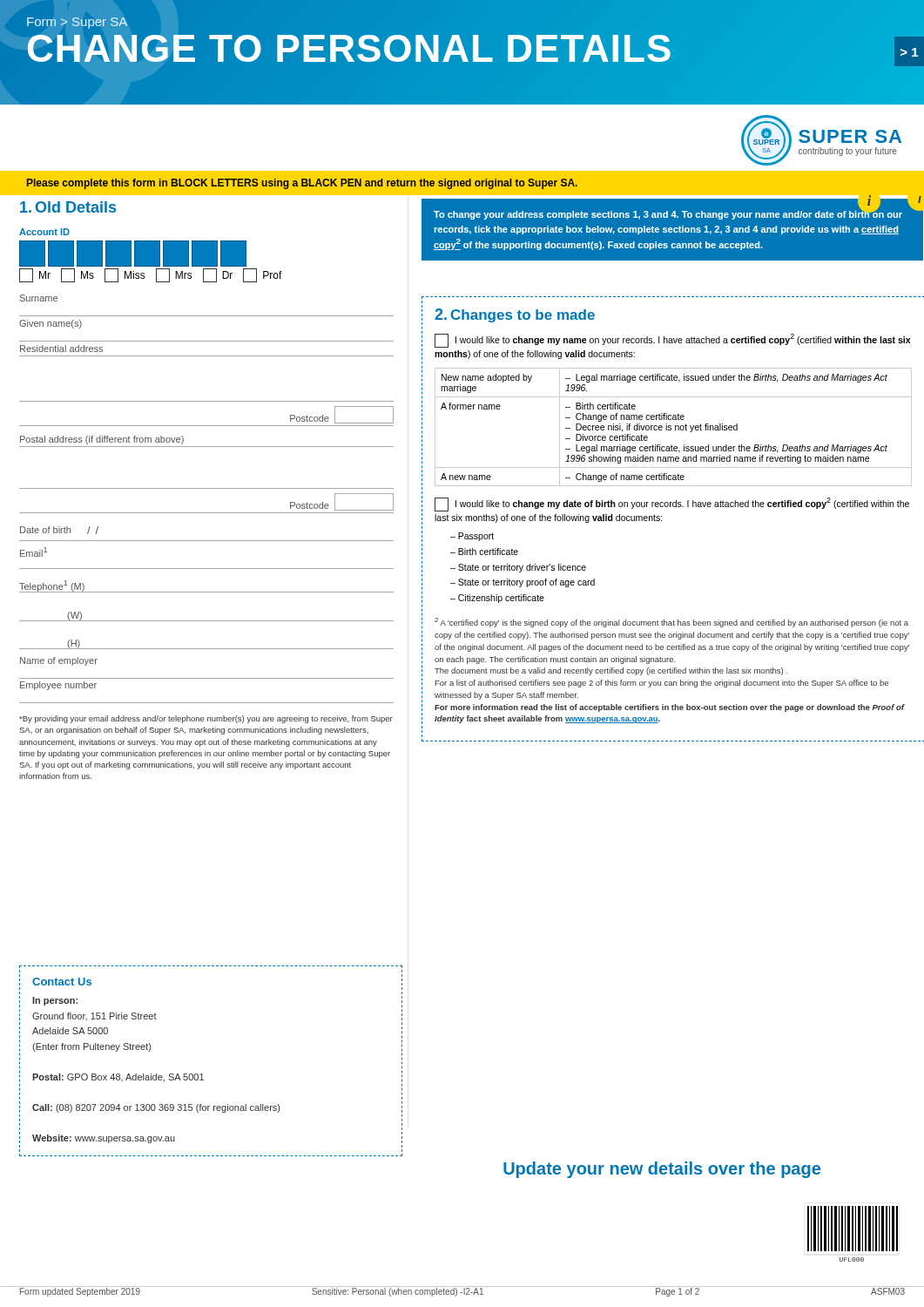Viewport: 924px width, 1307px height.
Task: Click where it says "– State or territory driver's licence"
Action: pyautogui.click(x=518, y=567)
